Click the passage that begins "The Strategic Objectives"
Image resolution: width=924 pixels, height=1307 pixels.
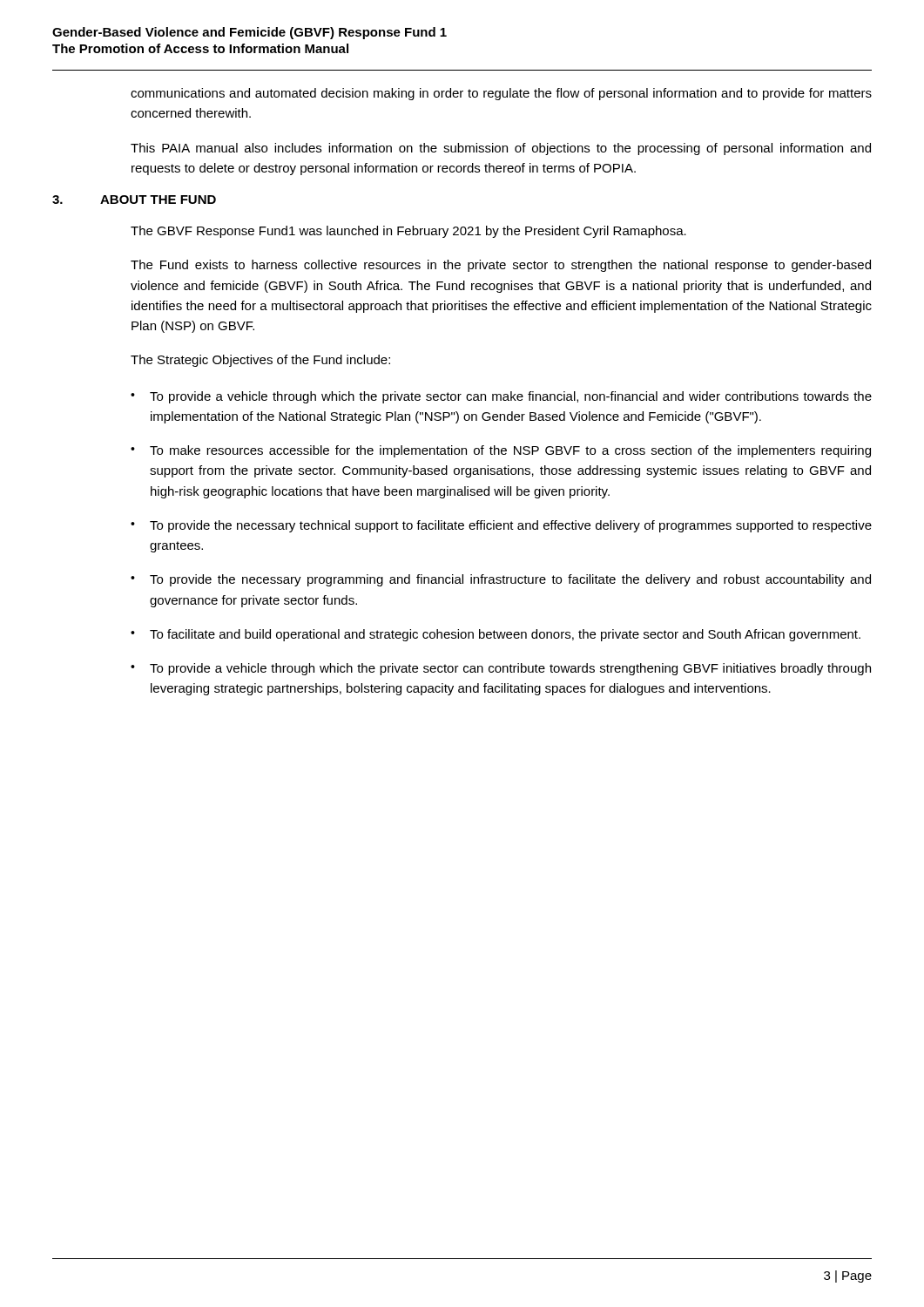[261, 360]
